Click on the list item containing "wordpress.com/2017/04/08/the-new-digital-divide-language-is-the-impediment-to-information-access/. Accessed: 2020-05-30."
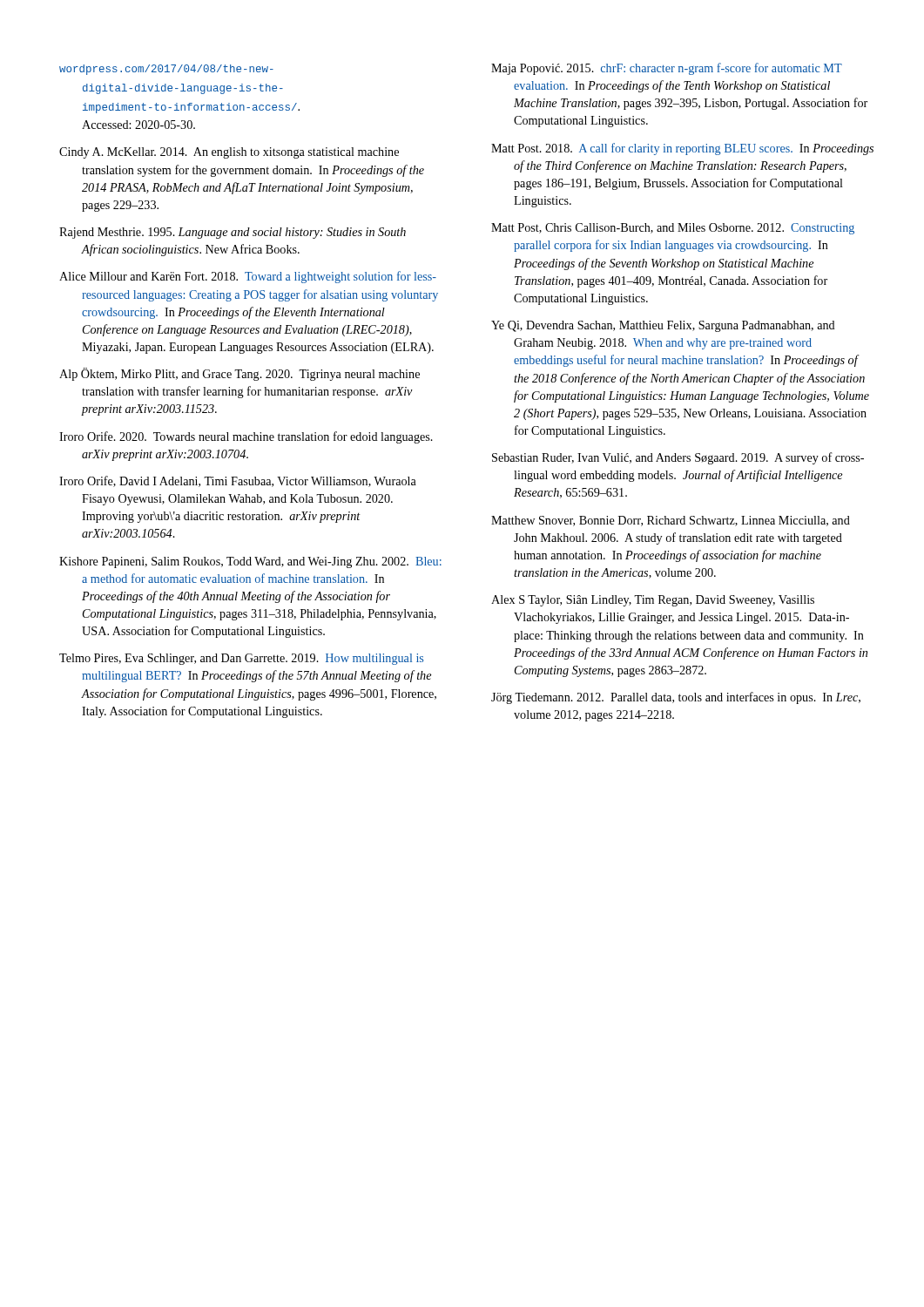This screenshot has height=1307, width=924. pyautogui.click(x=180, y=98)
